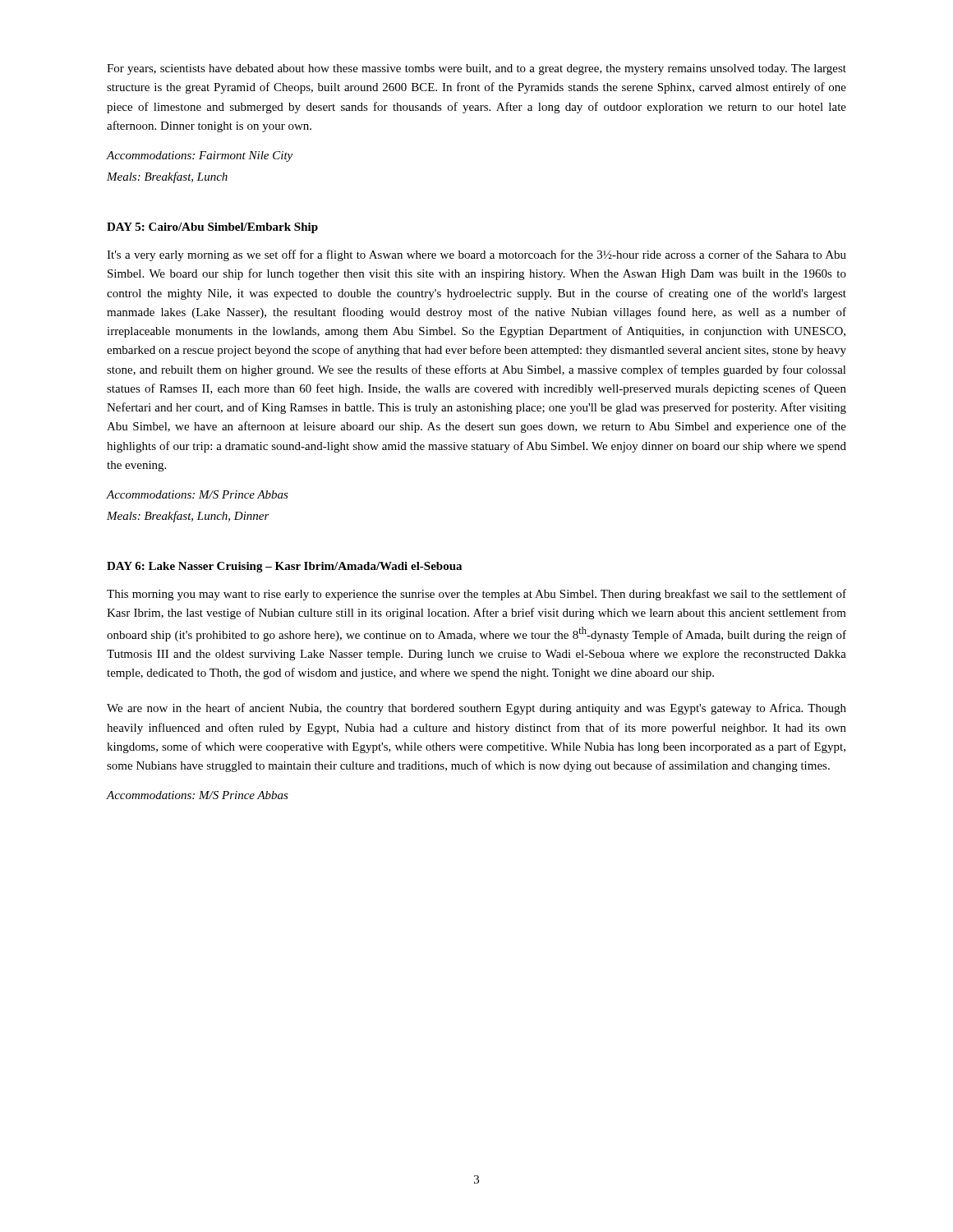Click on the region starting "It's a very early morning as"

(476, 360)
